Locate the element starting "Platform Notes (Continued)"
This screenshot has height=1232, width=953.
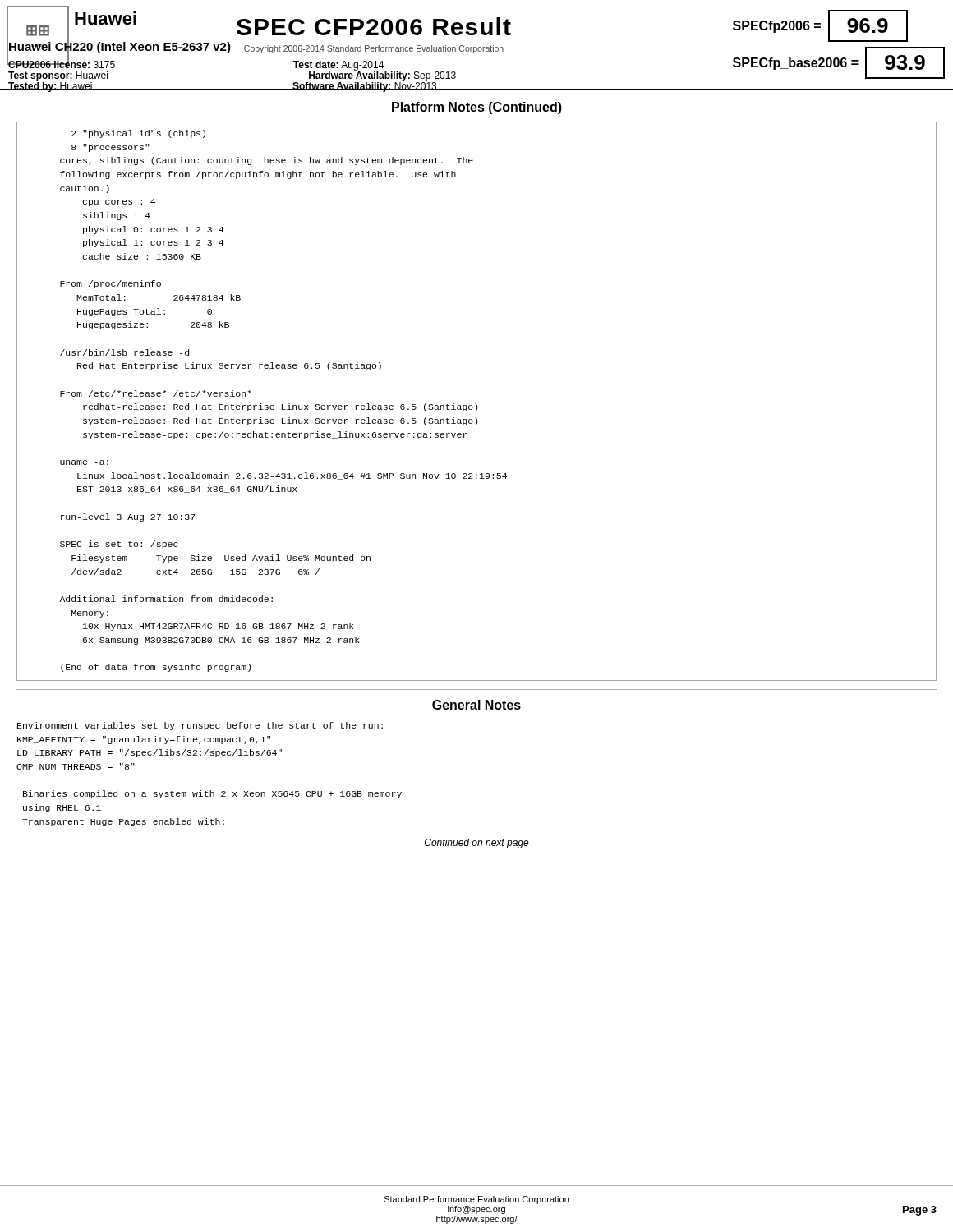[x=476, y=107]
